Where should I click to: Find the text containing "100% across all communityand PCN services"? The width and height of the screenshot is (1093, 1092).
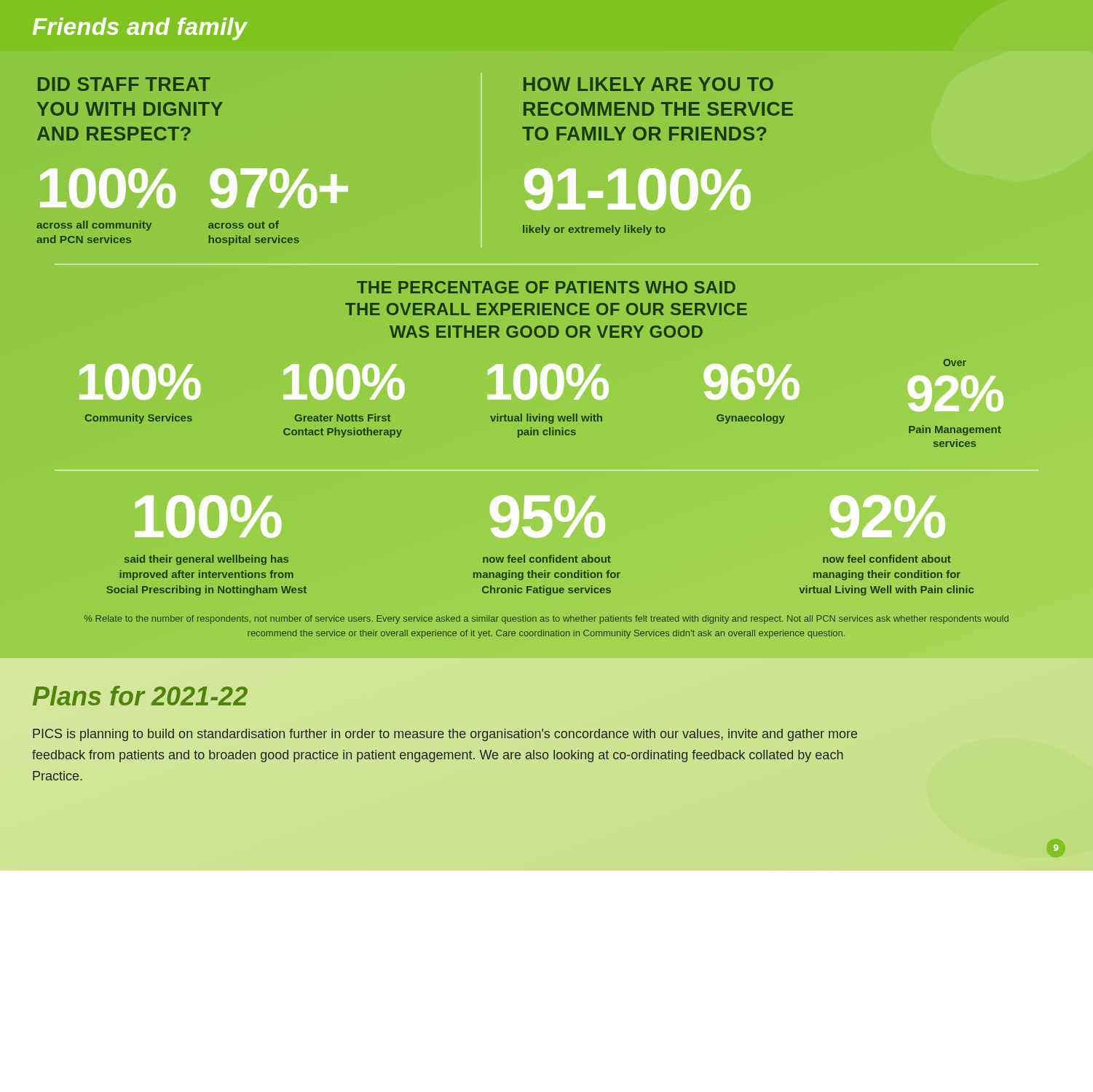pyautogui.click(x=106, y=203)
